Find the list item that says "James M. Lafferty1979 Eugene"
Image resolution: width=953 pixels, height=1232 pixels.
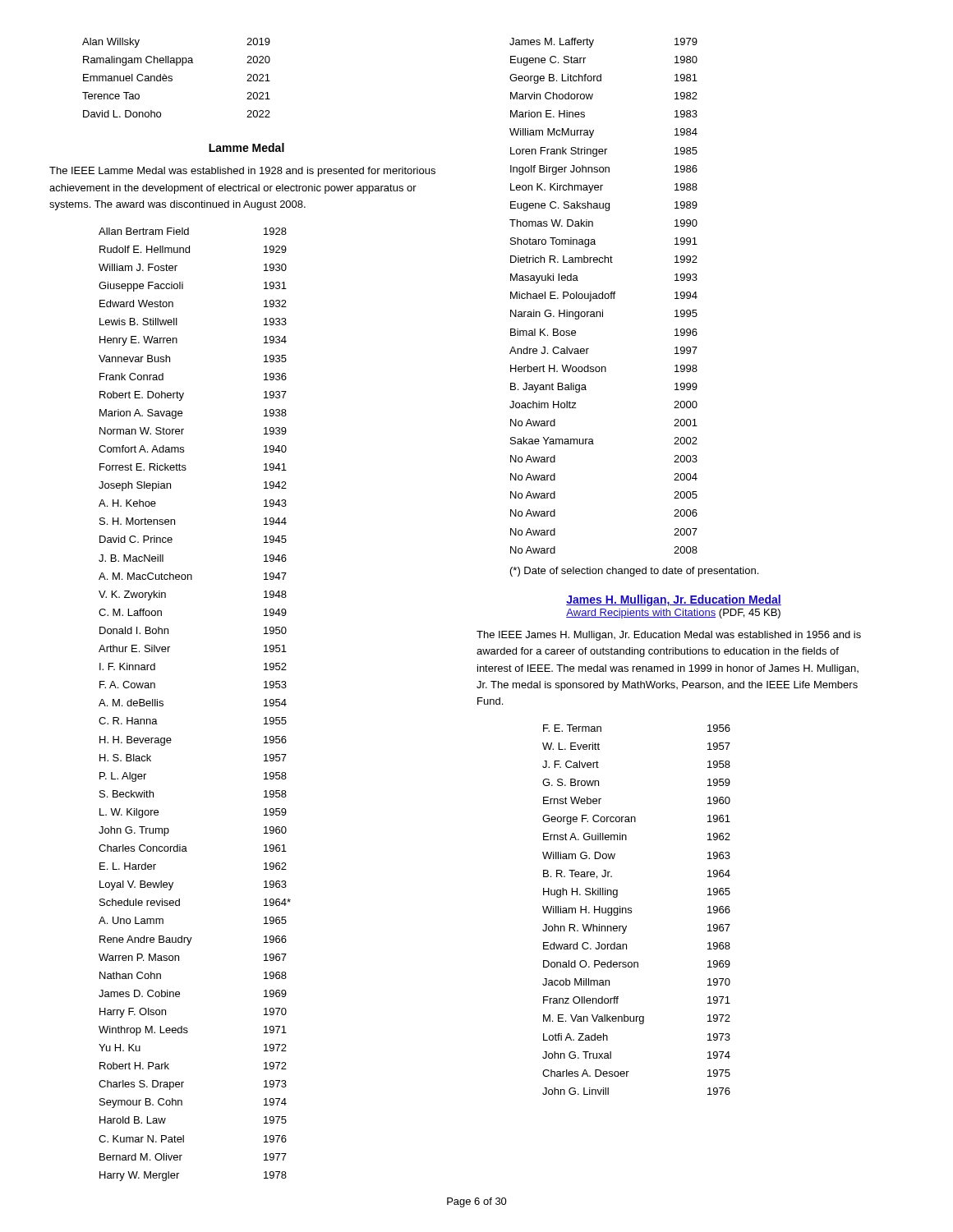[x=690, y=296]
